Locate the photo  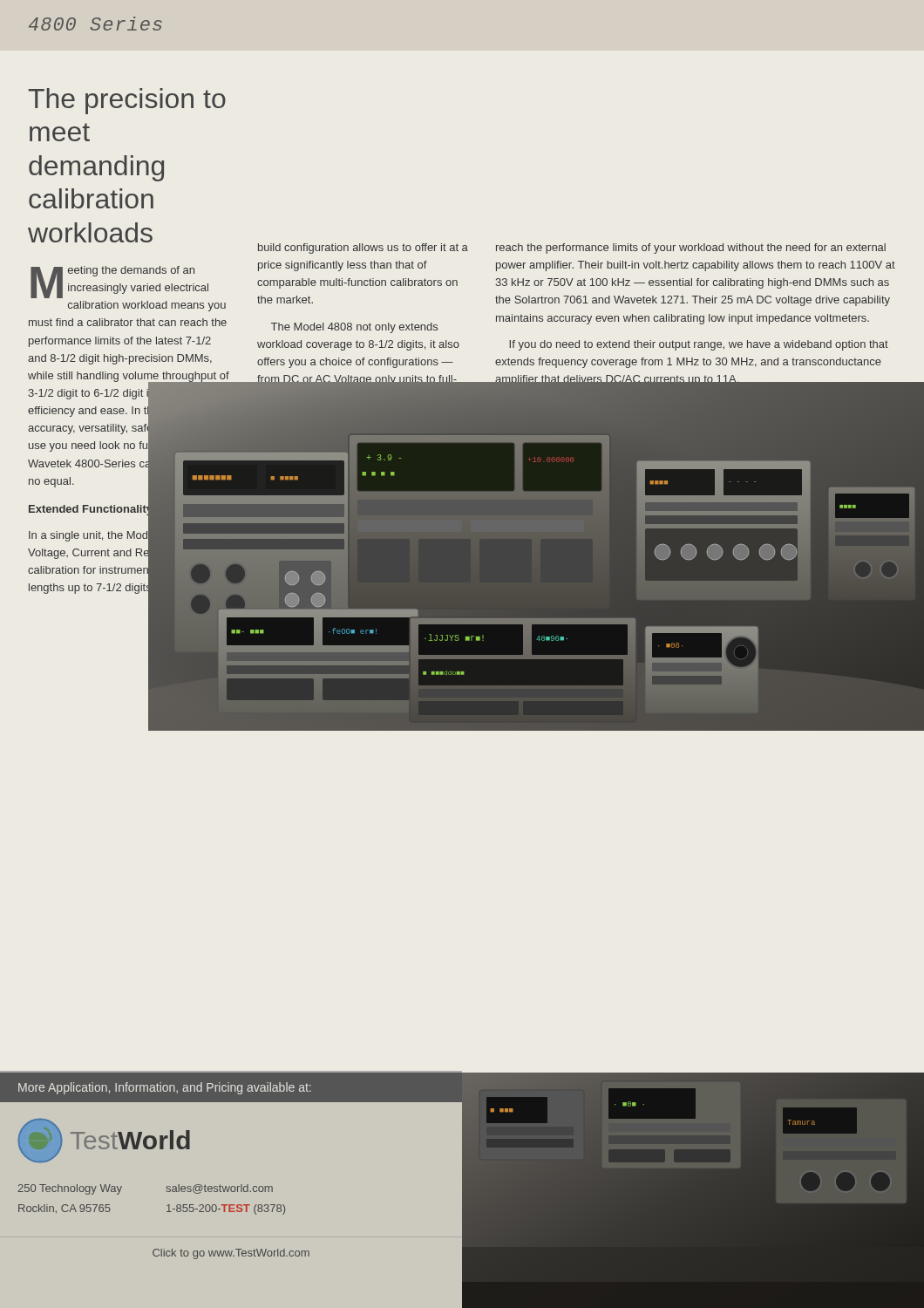pos(536,727)
